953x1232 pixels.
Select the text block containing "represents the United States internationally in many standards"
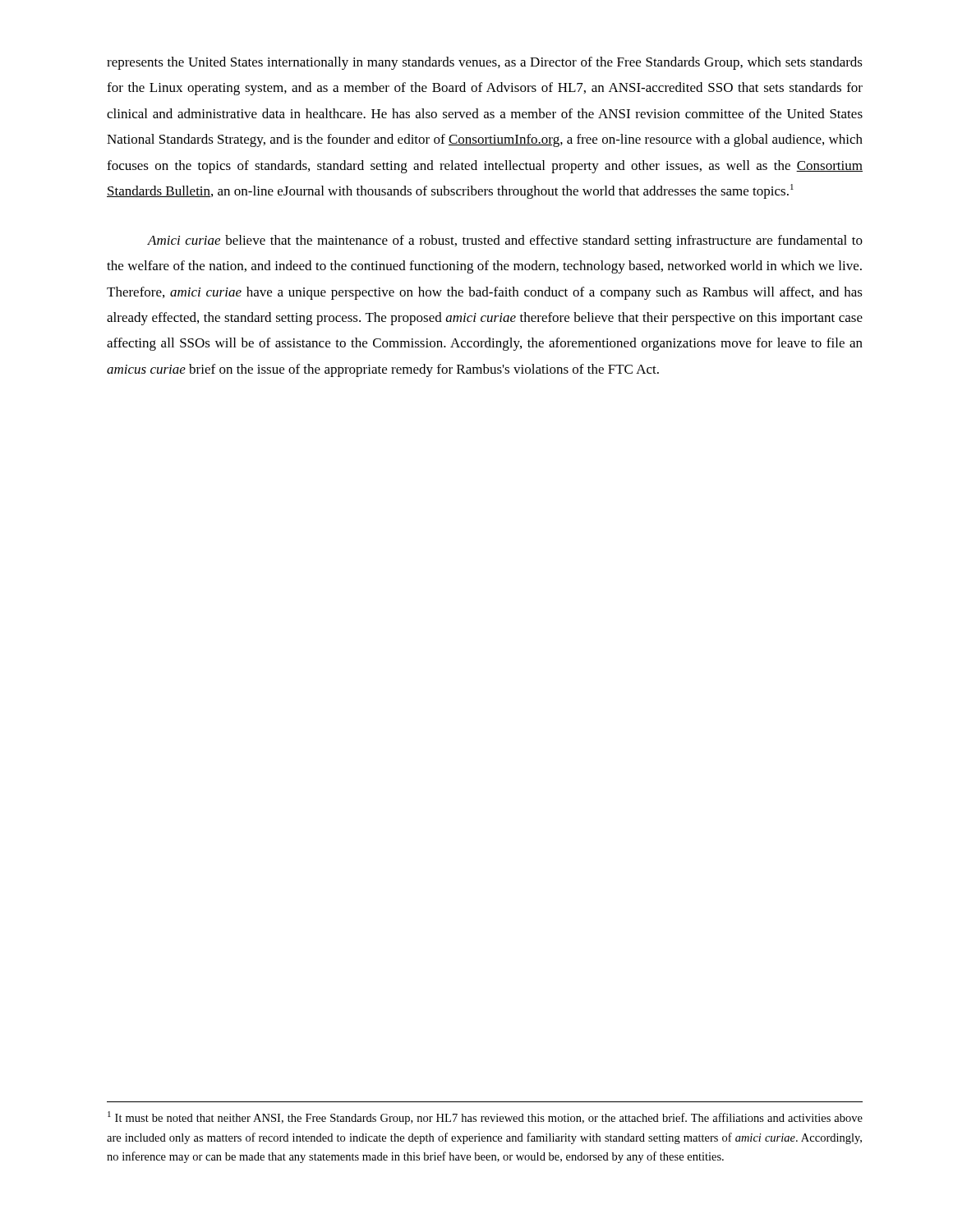pyautogui.click(x=485, y=127)
